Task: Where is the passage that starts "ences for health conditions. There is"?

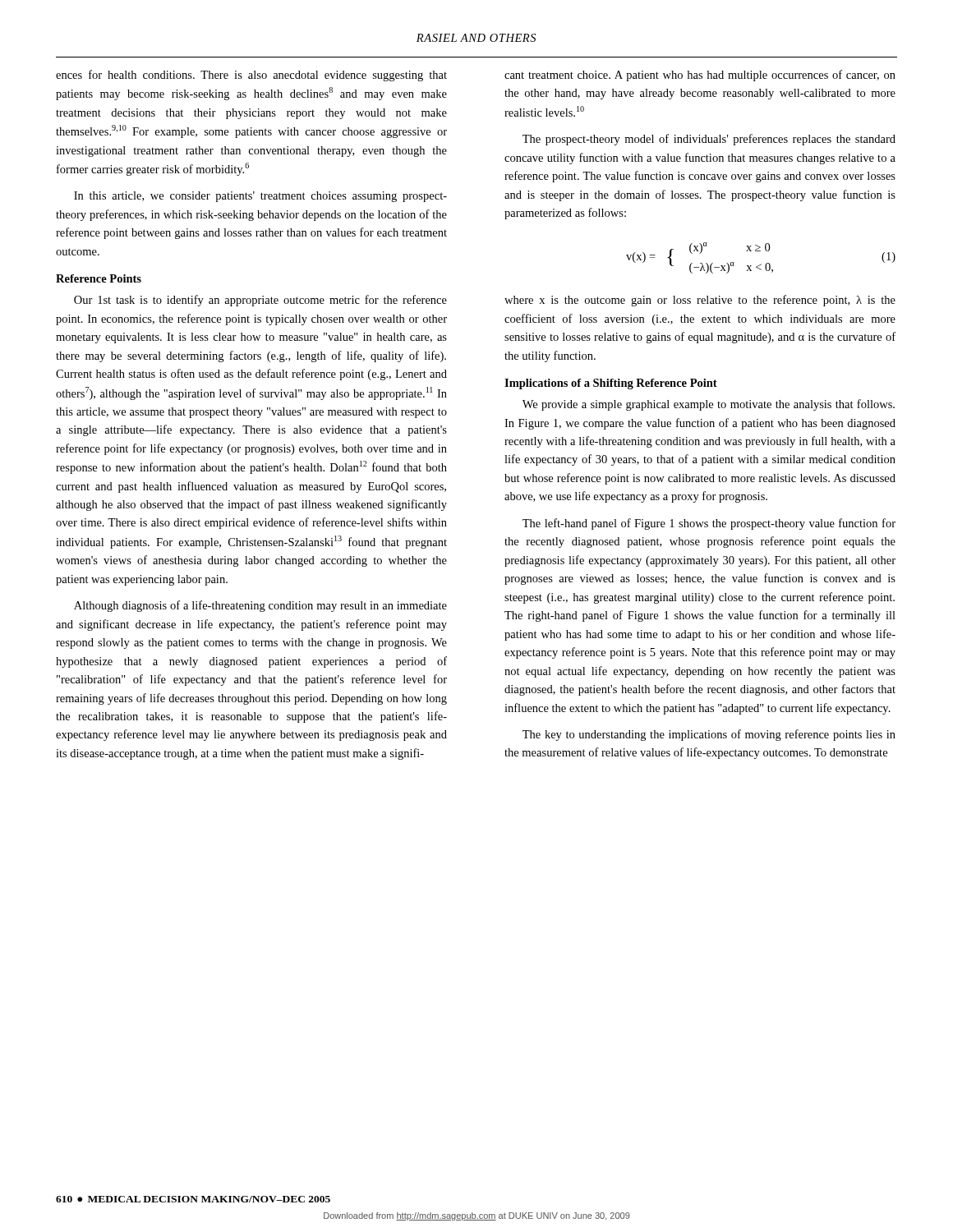Action: (x=251, y=122)
